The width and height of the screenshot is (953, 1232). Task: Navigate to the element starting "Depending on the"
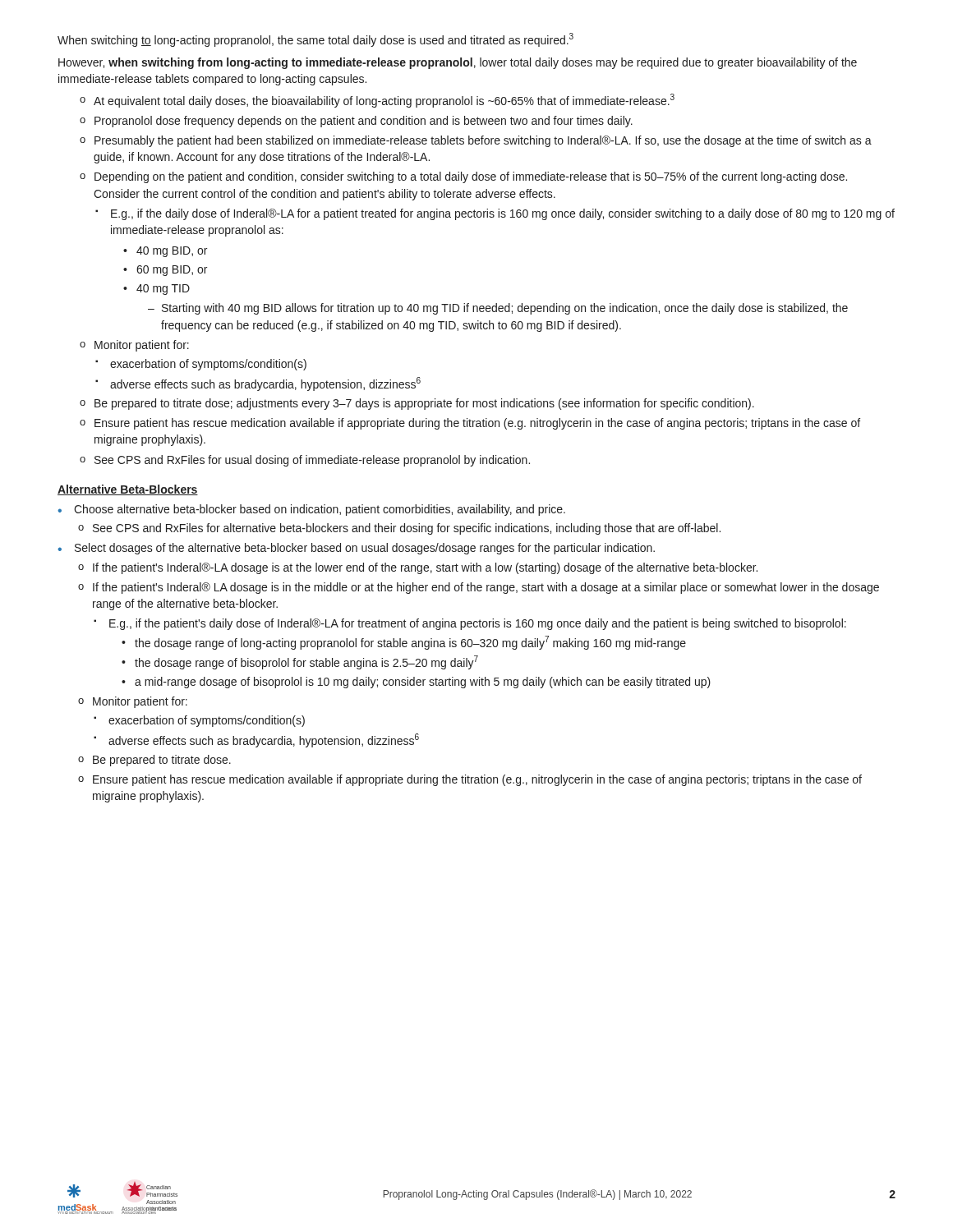[471, 177]
